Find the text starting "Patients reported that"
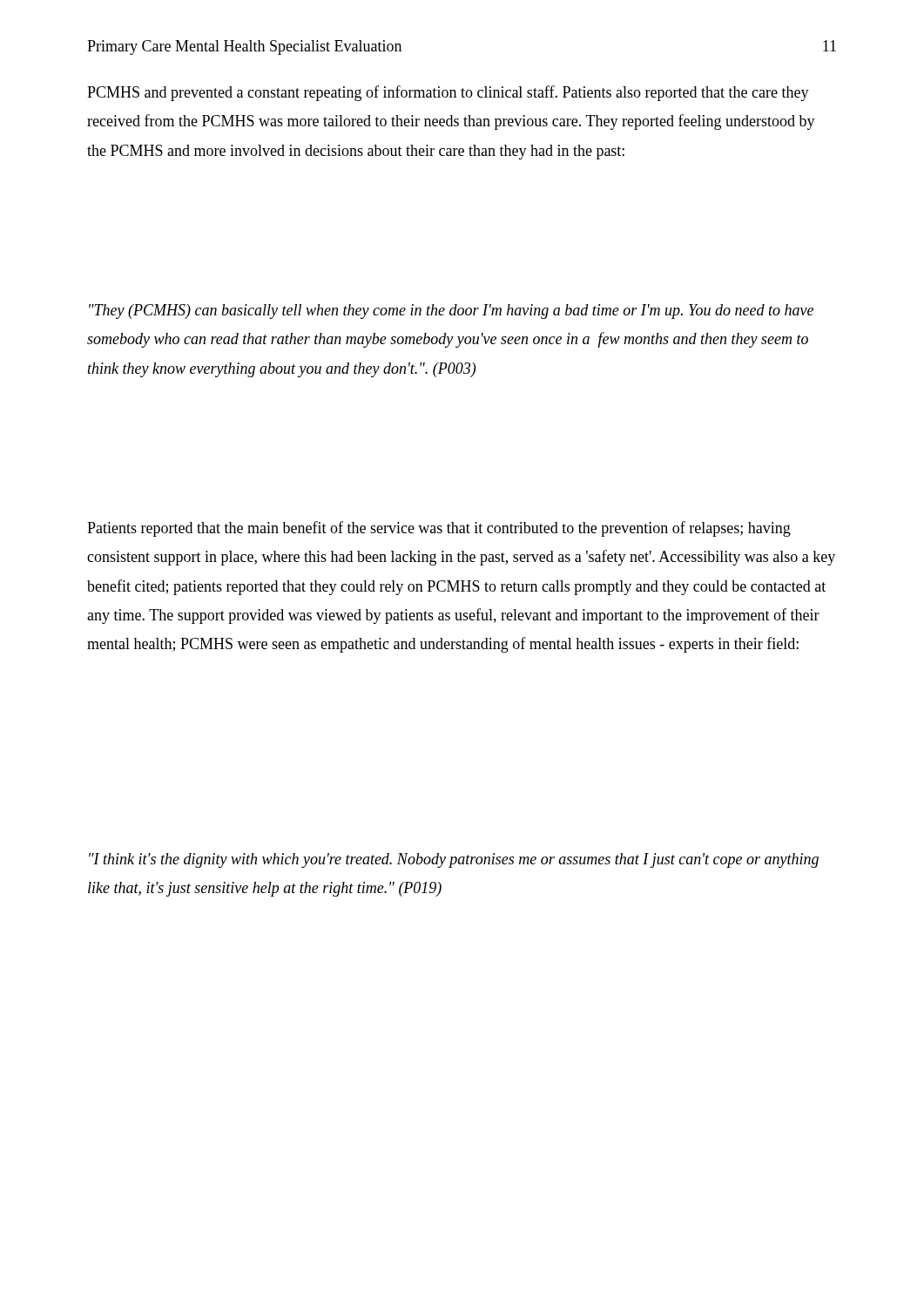Image resolution: width=924 pixels, height=1307 pixels. [x=461, y=586]
